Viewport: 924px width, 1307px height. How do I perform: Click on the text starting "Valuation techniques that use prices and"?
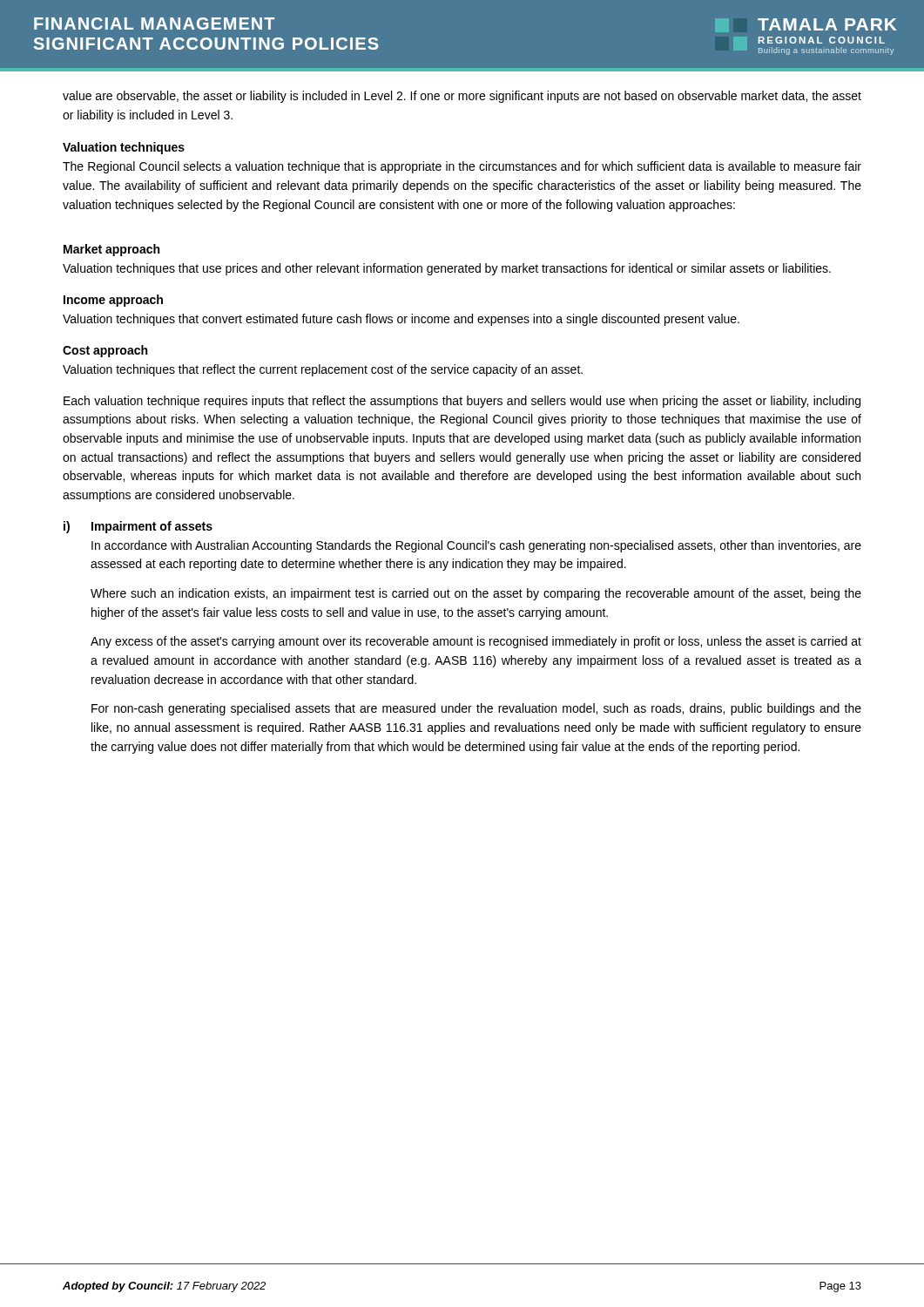coord(447,269)
